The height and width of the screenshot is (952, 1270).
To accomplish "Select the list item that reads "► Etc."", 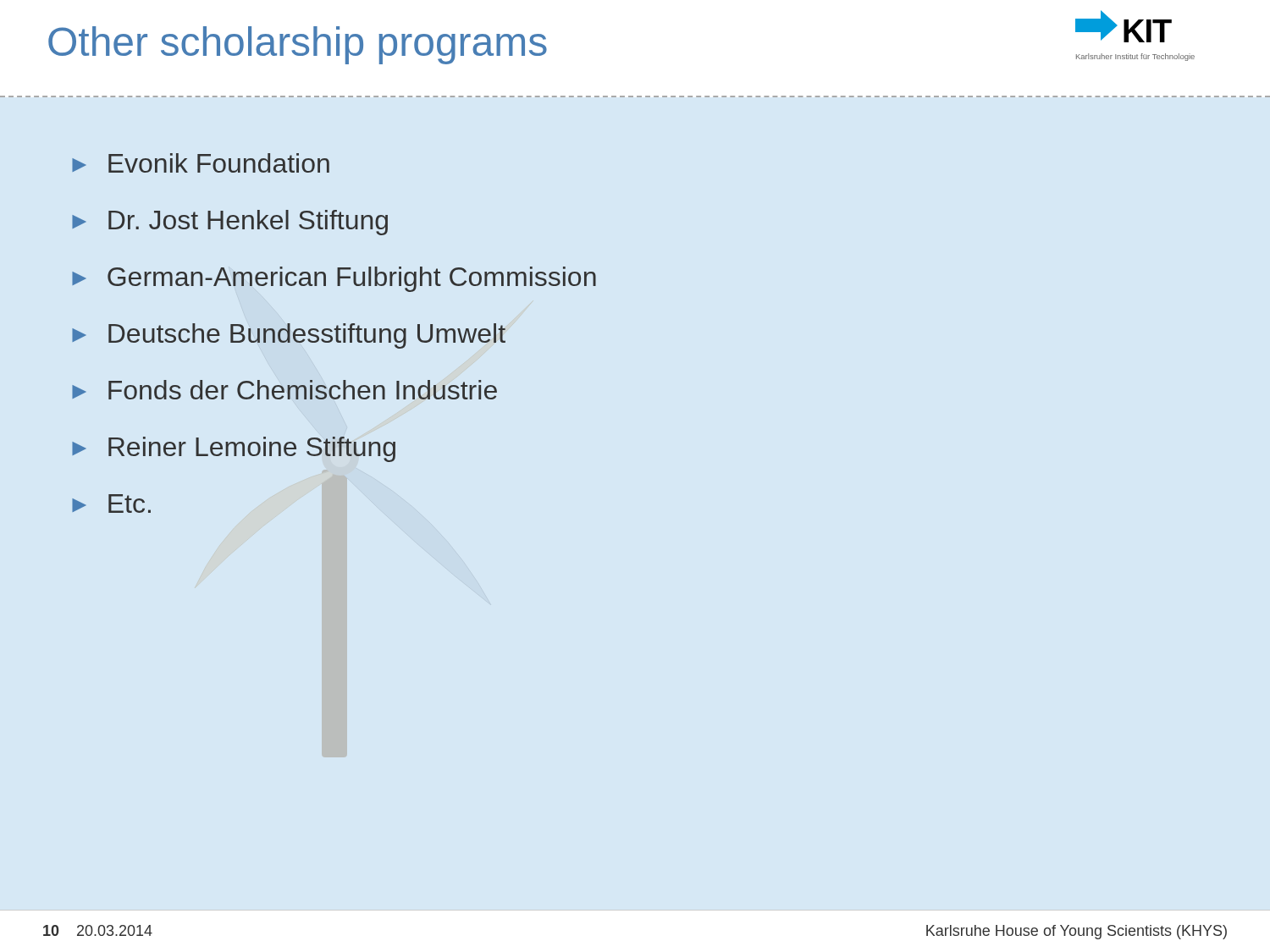I will click(110, 504).
